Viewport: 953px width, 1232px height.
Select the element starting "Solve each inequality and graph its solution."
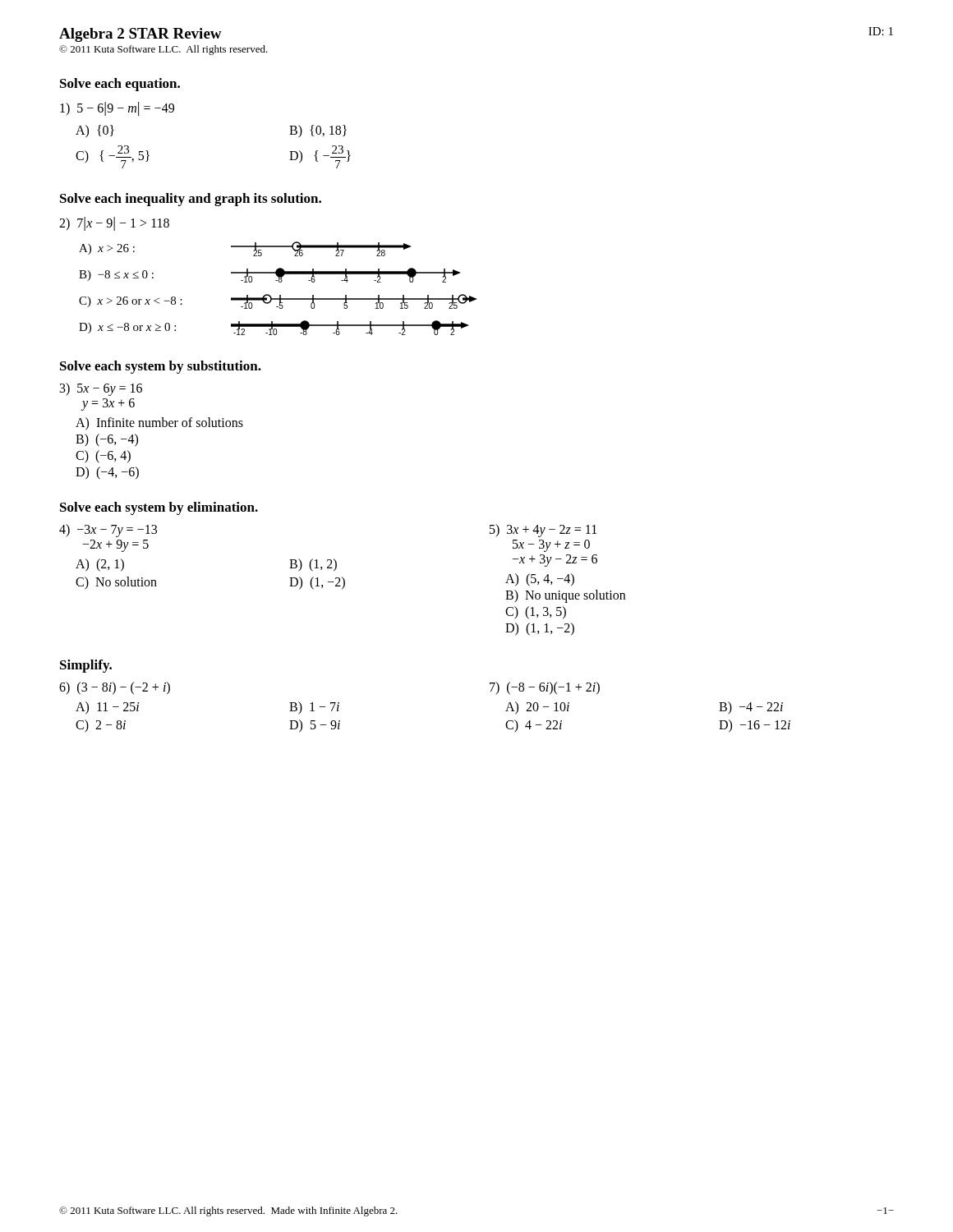tap(191, 198)
